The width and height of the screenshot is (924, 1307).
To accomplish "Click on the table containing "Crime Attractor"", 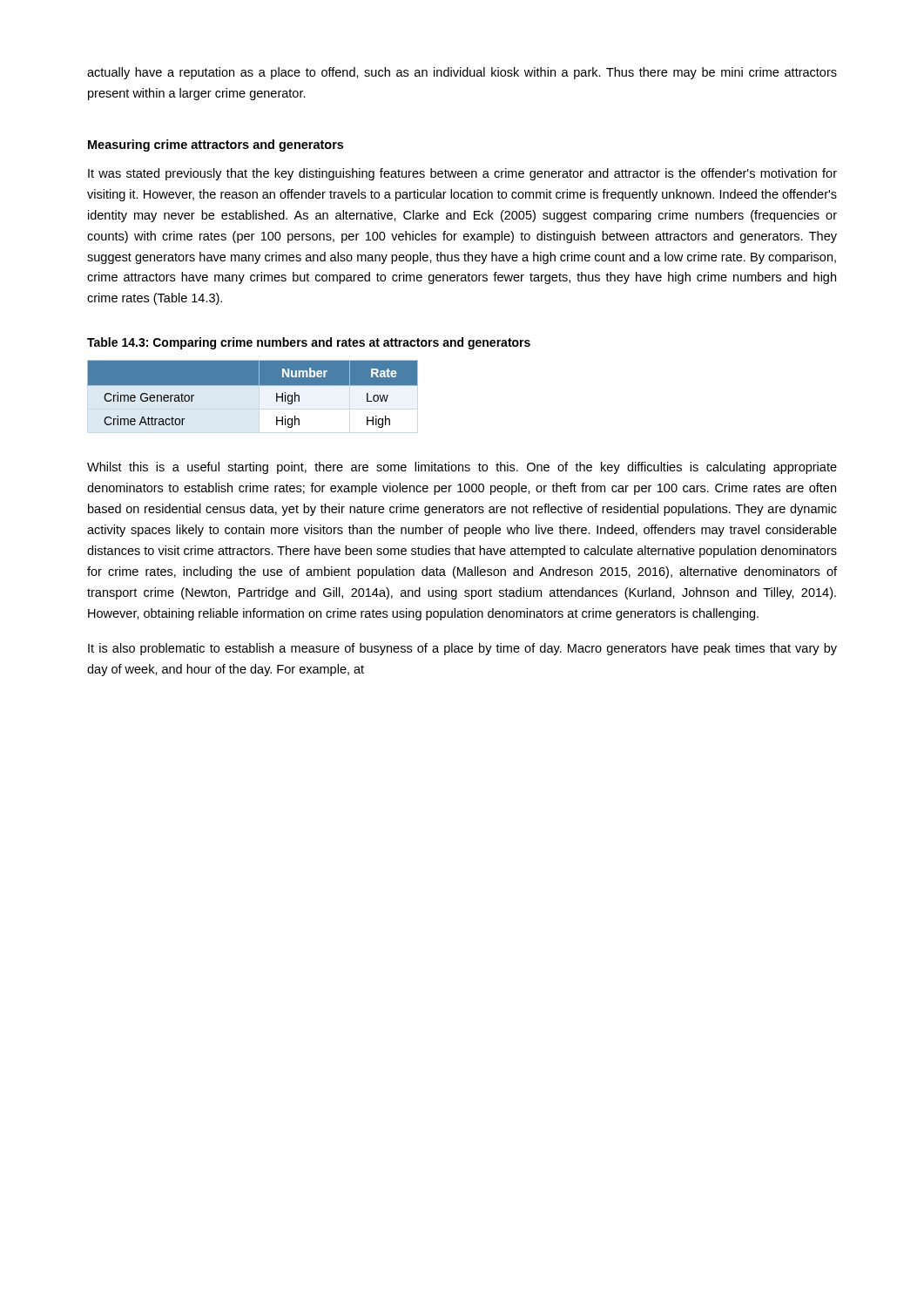I will click(462, 397).
